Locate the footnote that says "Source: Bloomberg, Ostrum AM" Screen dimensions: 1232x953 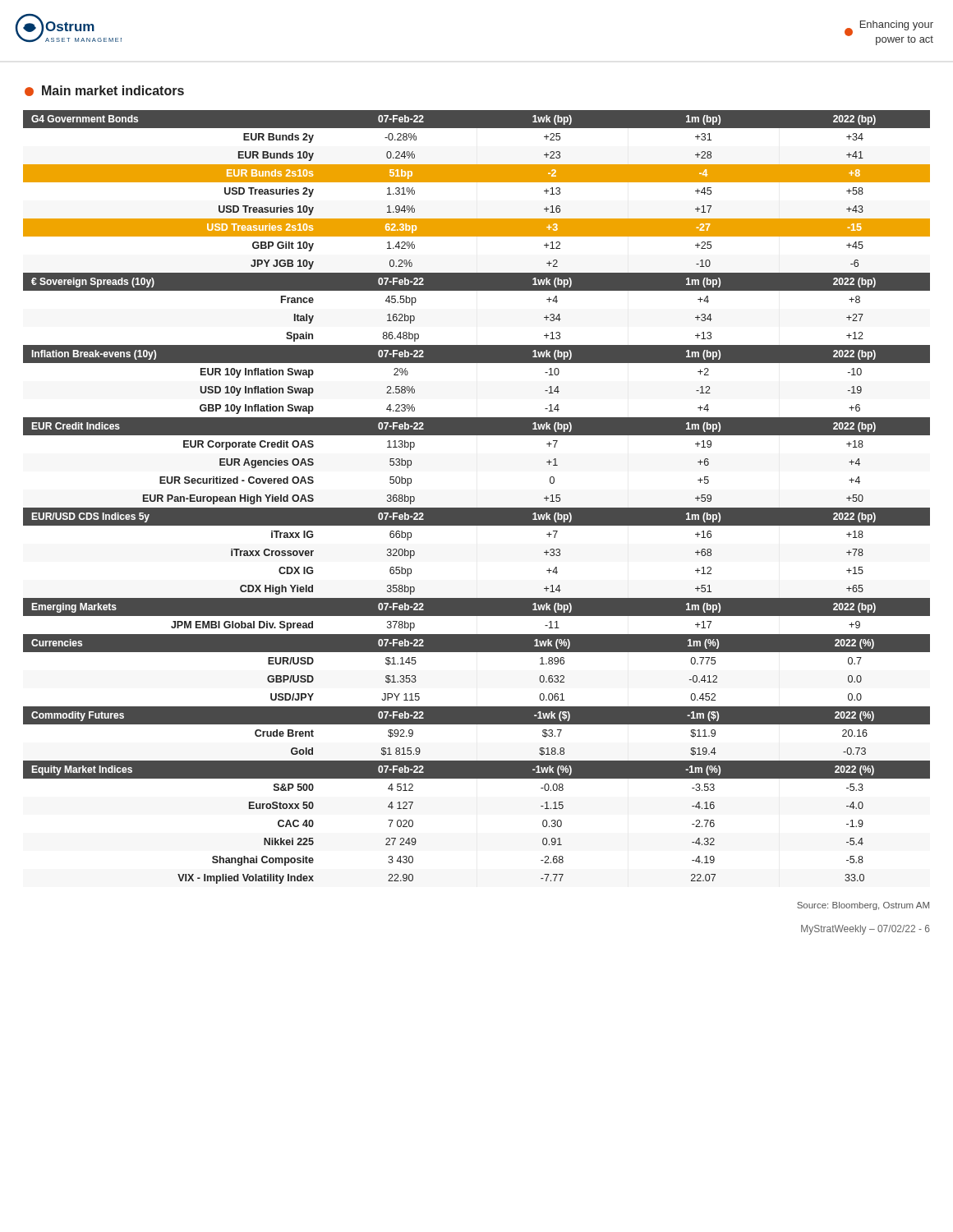[x=863, y=905]
